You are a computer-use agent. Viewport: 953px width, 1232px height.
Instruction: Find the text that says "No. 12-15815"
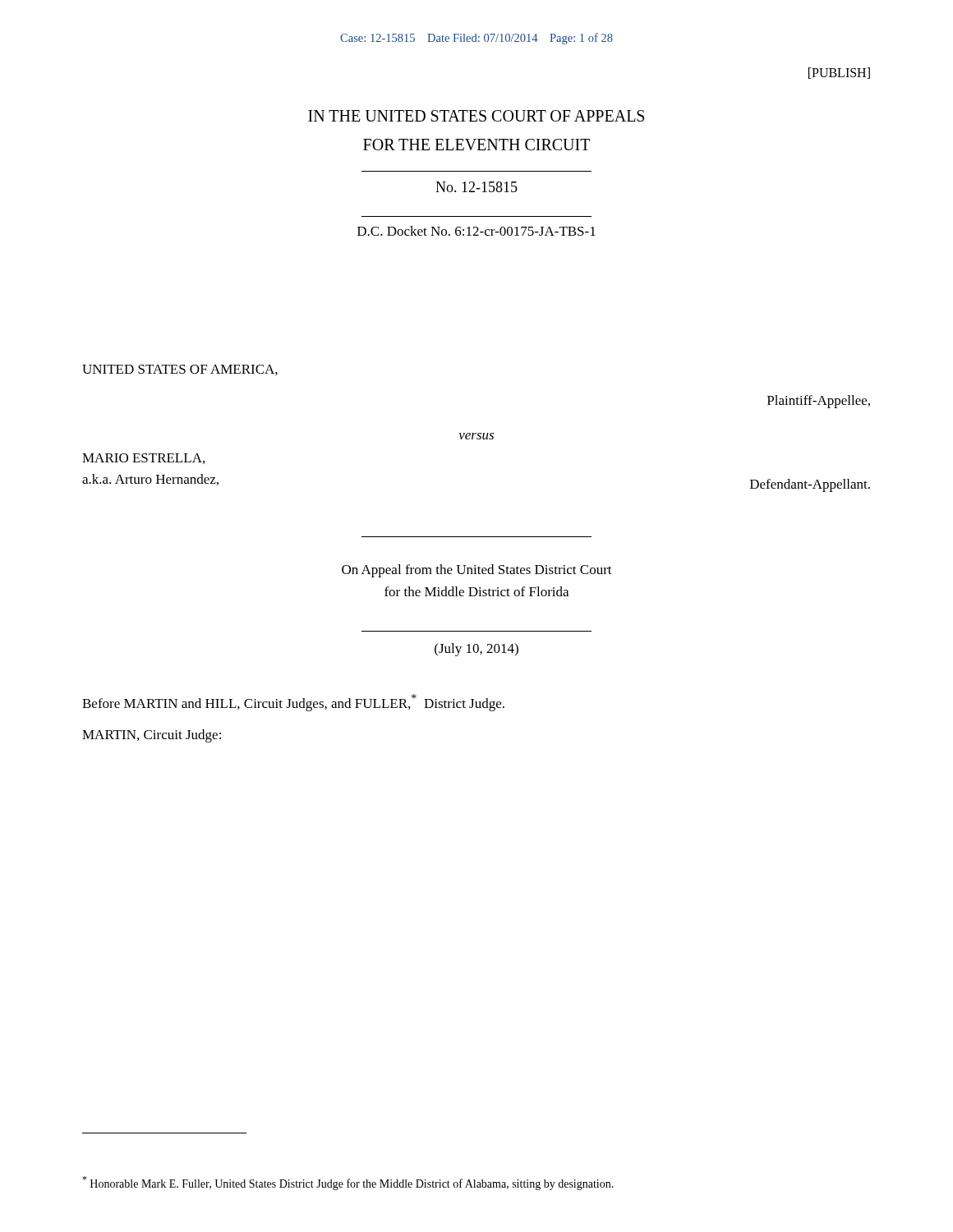[x=476, y=187]
